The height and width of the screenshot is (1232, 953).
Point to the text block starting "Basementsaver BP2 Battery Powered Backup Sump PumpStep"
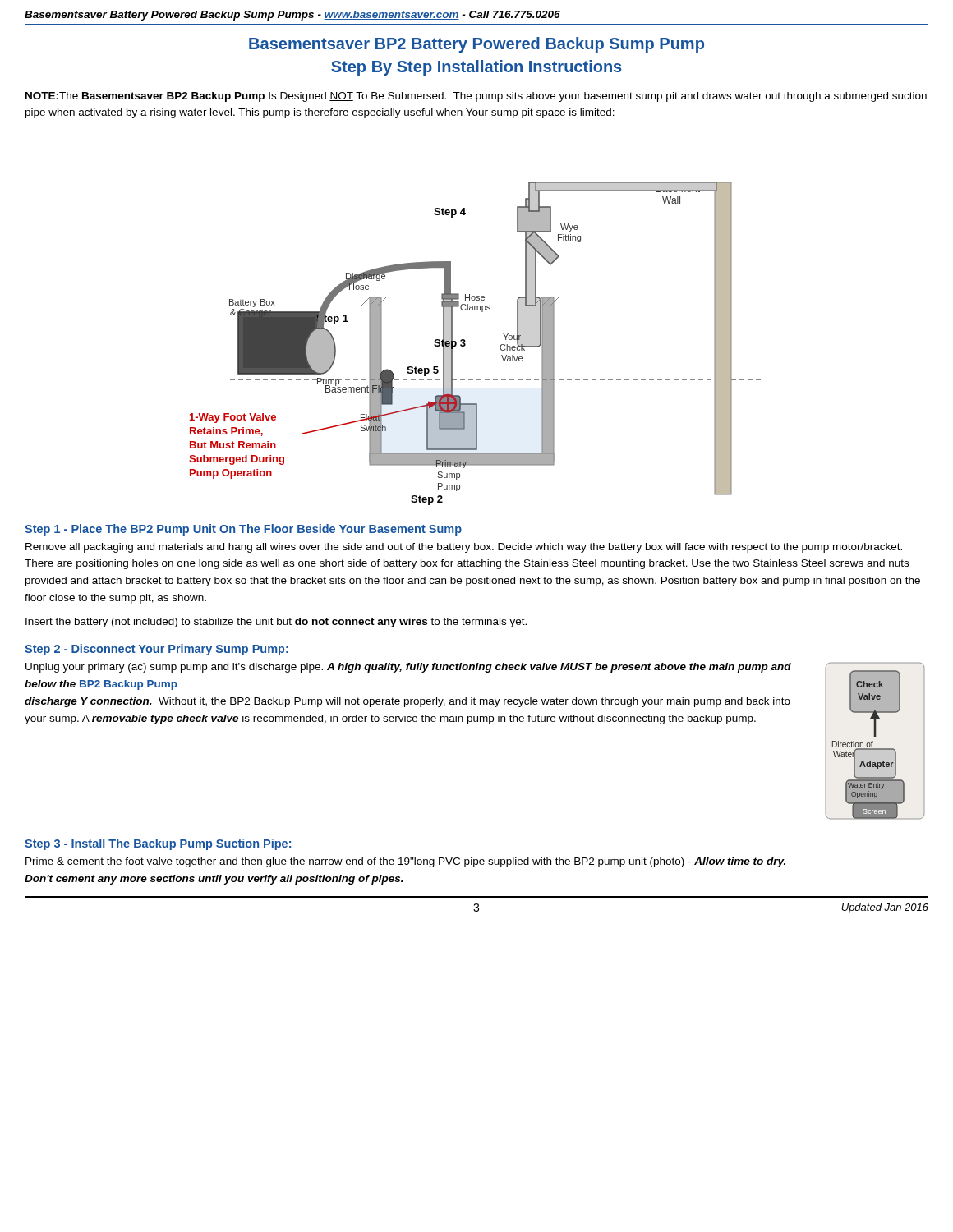point(476,55)
